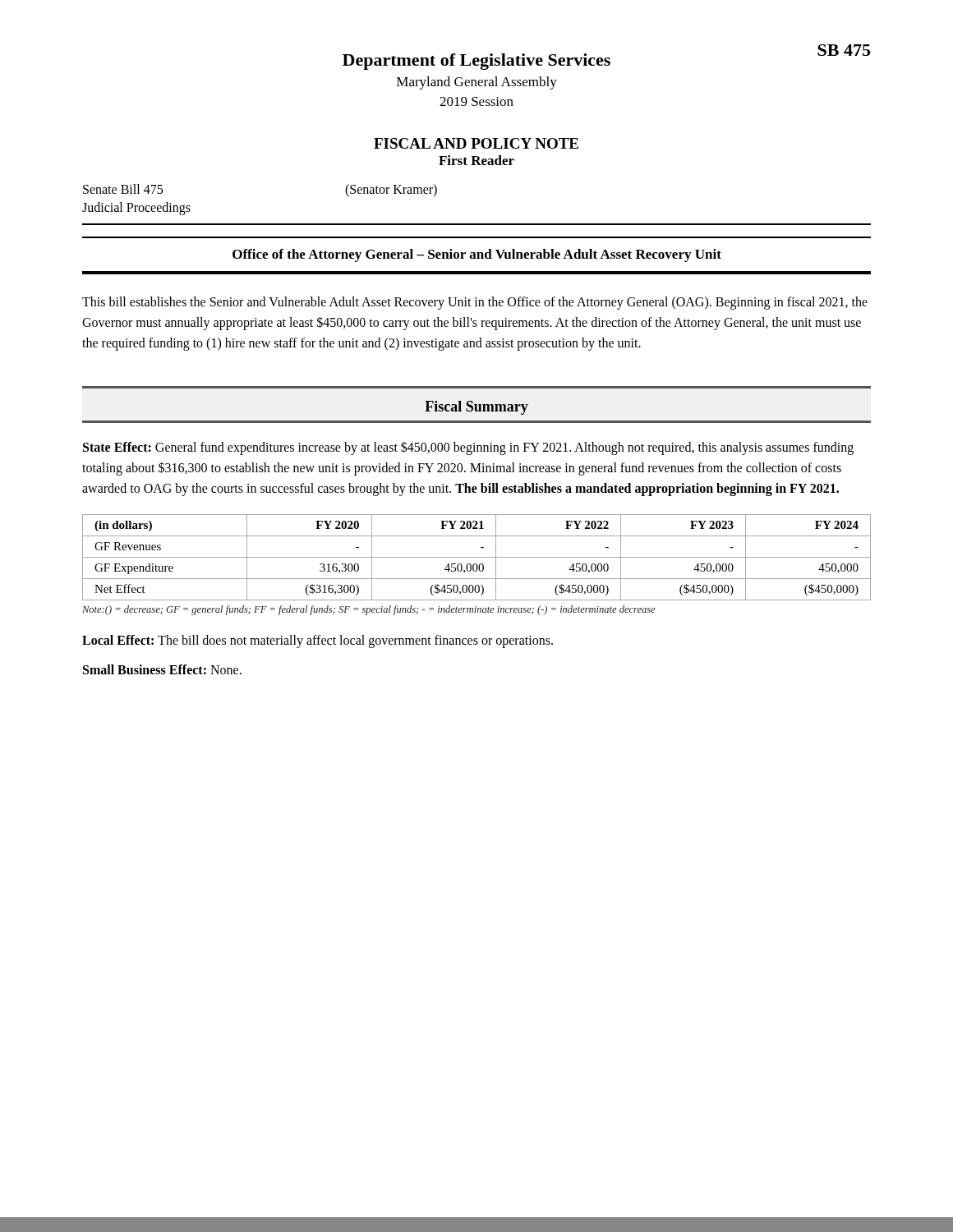Locate the block of text that opens with "State Effect: General"
Screen dimensions: 1232x953
468,468
